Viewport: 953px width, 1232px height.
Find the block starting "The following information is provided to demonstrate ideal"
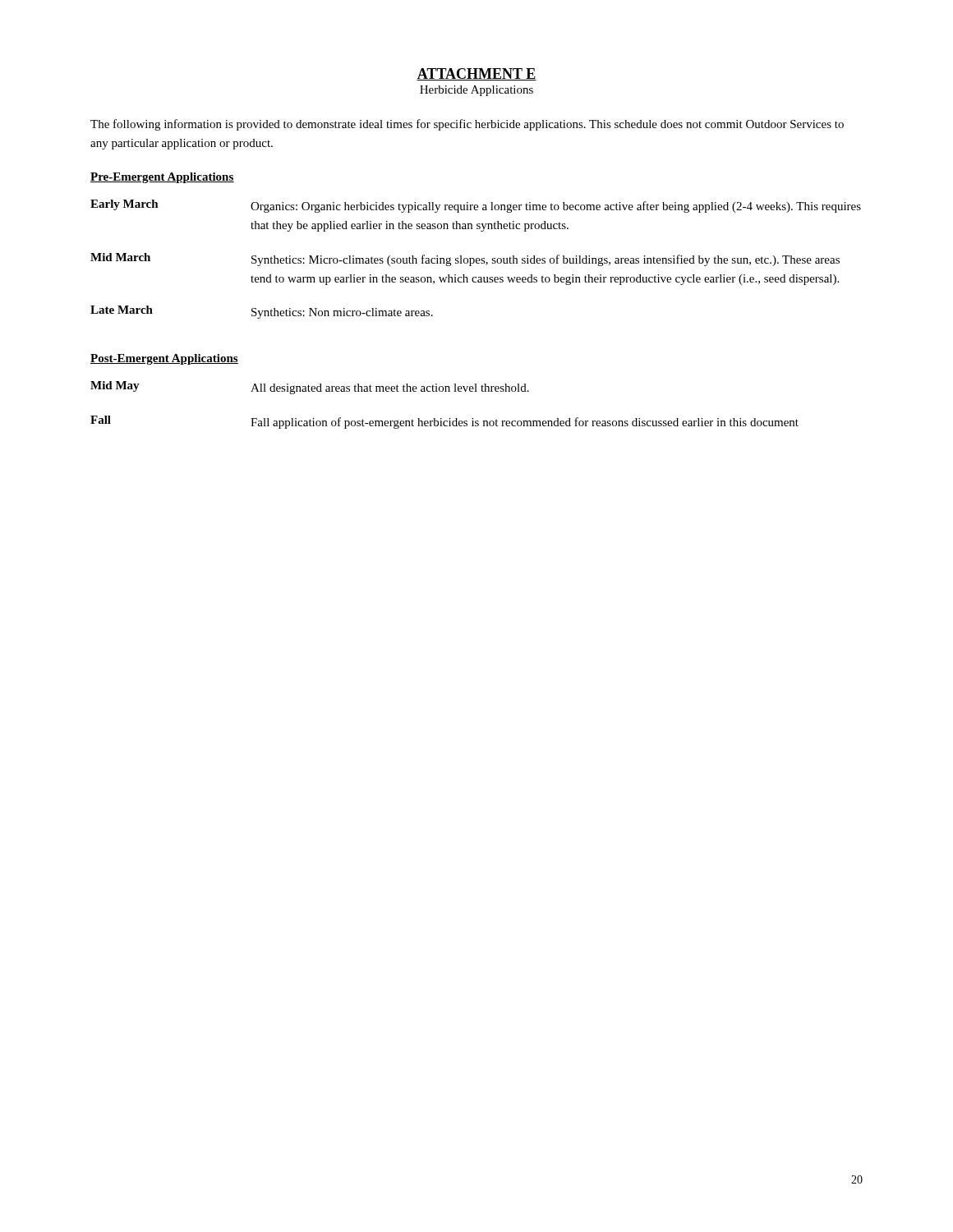coord(467,133)
